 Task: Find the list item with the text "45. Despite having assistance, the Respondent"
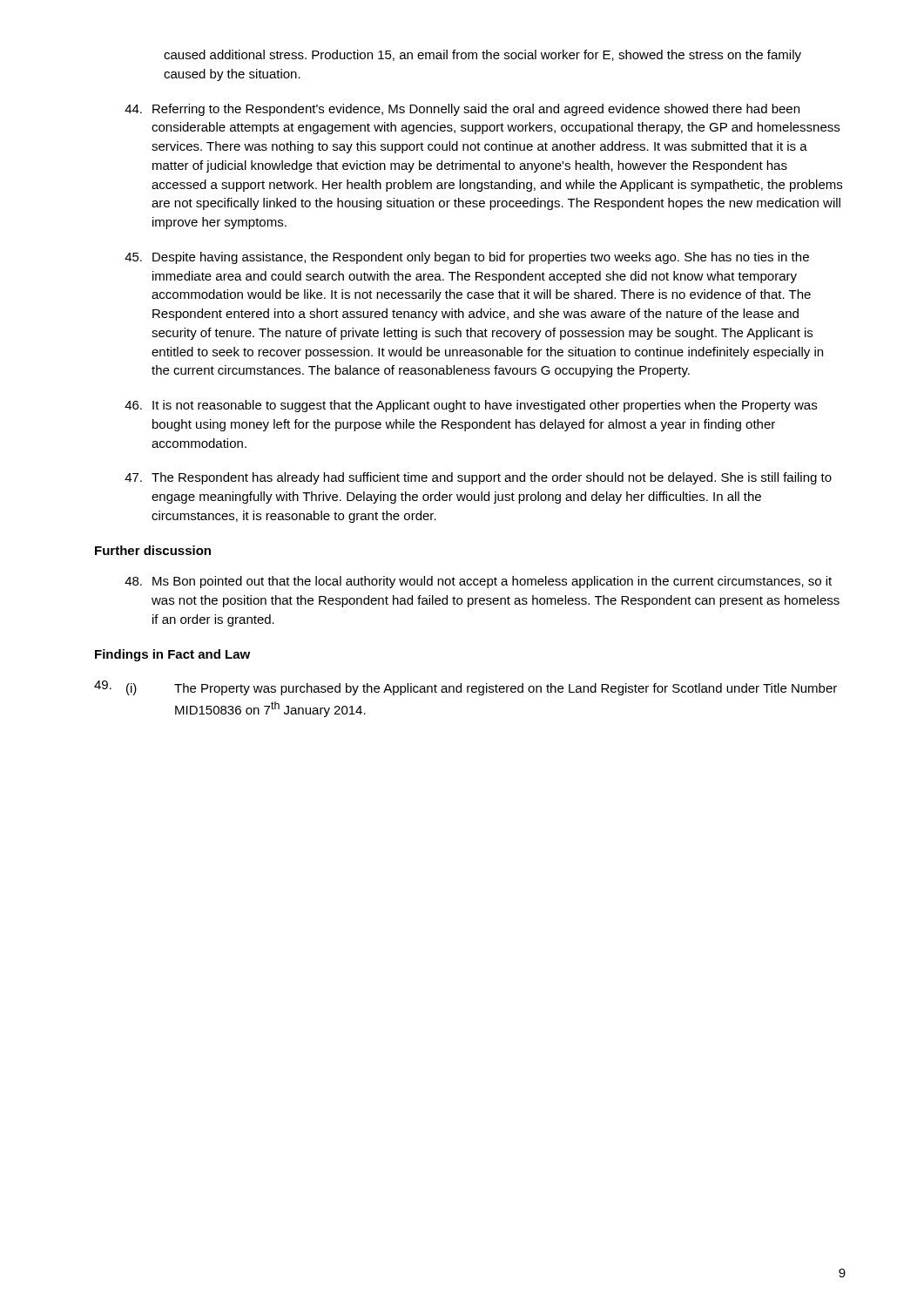pyautogui.click(x=470, y=314)
